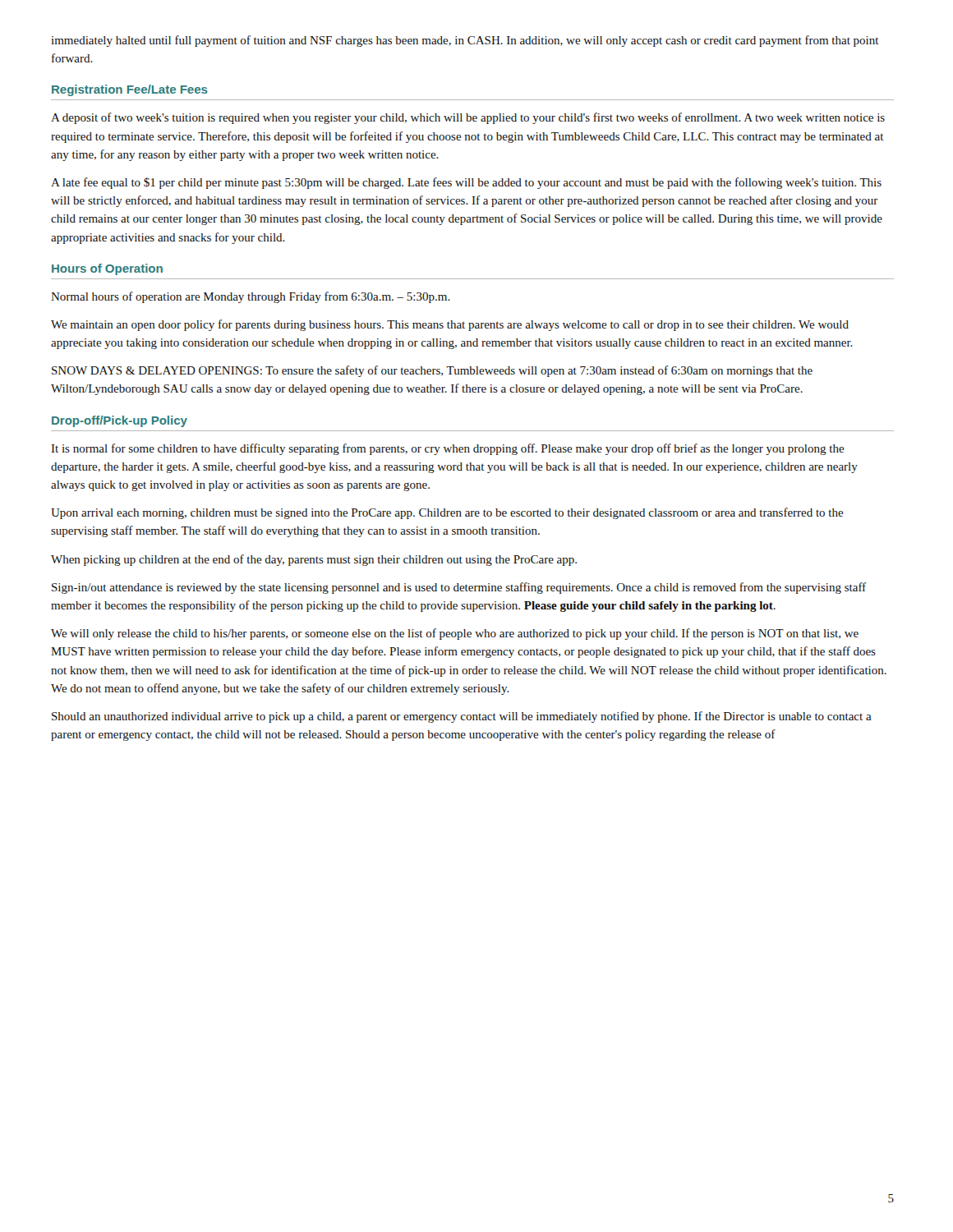Locate the passage starting "Normal hours of operation are Monday through"
953x1232 pixels.
(x=251, y=296)
